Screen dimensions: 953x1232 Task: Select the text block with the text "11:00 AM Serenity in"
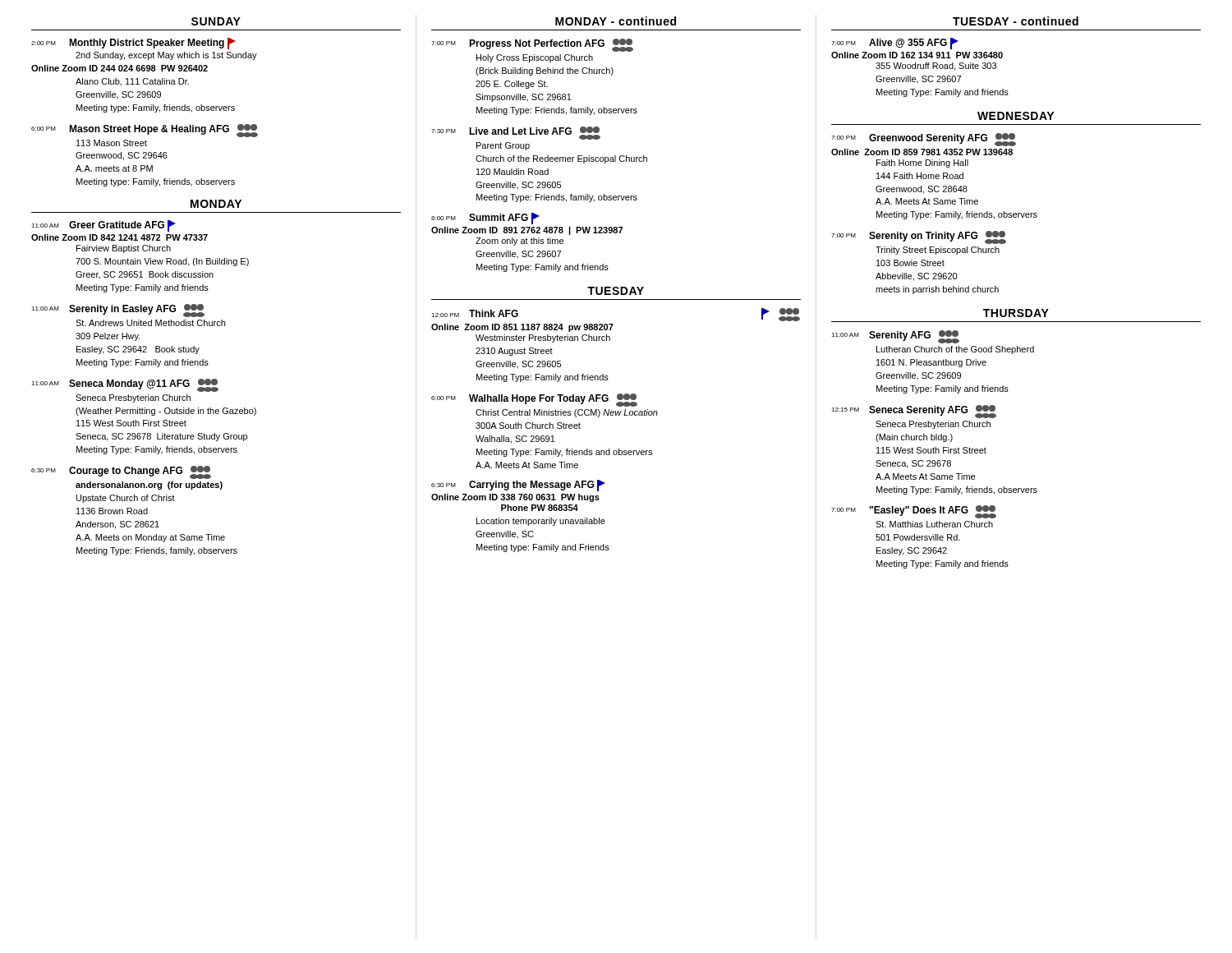coord(216,336)
